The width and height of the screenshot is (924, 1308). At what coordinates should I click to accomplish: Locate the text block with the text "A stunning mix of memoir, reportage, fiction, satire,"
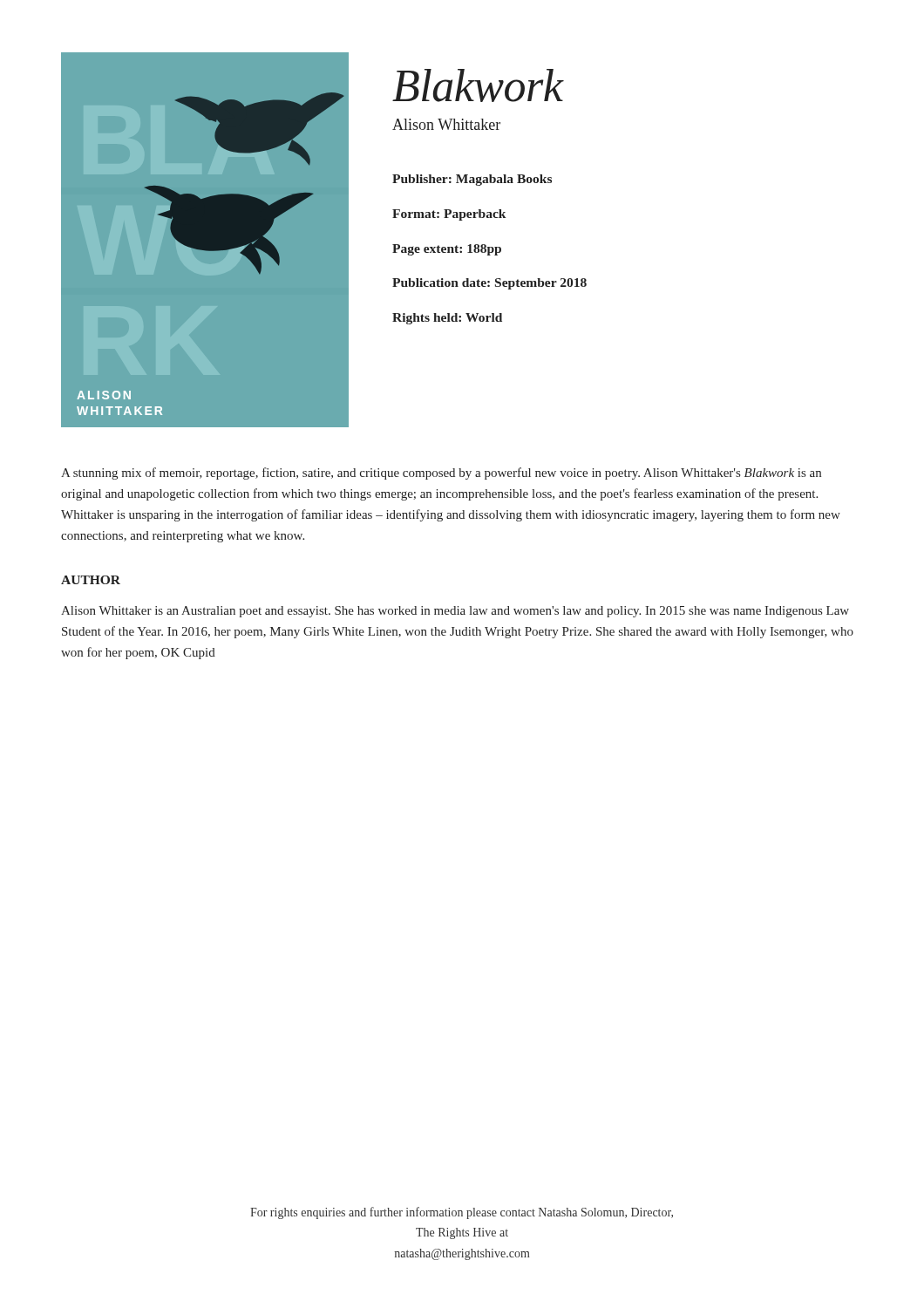451,504
